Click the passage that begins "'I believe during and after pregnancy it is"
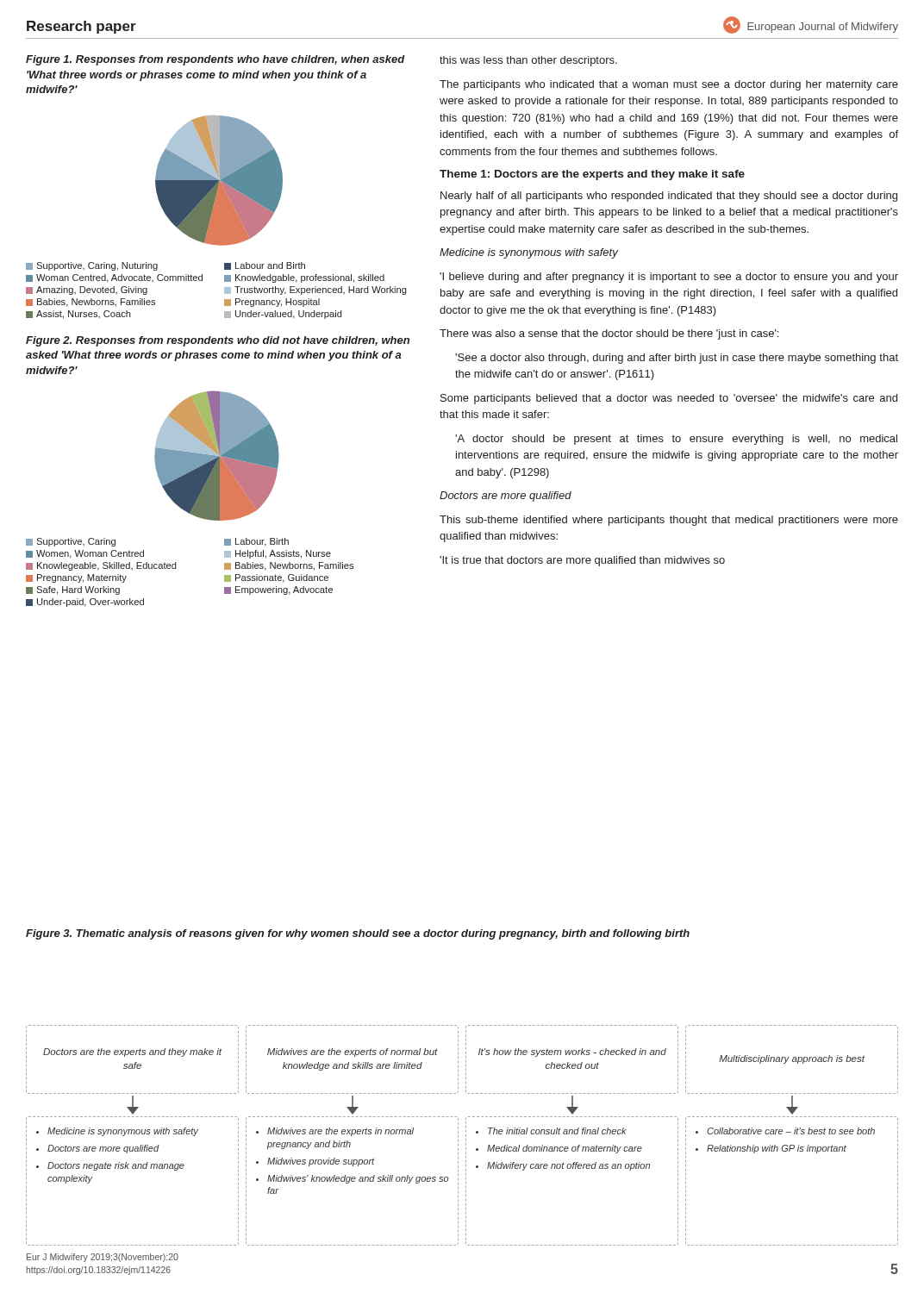This screenshot has height=1293, width=924. coord(669,293)
